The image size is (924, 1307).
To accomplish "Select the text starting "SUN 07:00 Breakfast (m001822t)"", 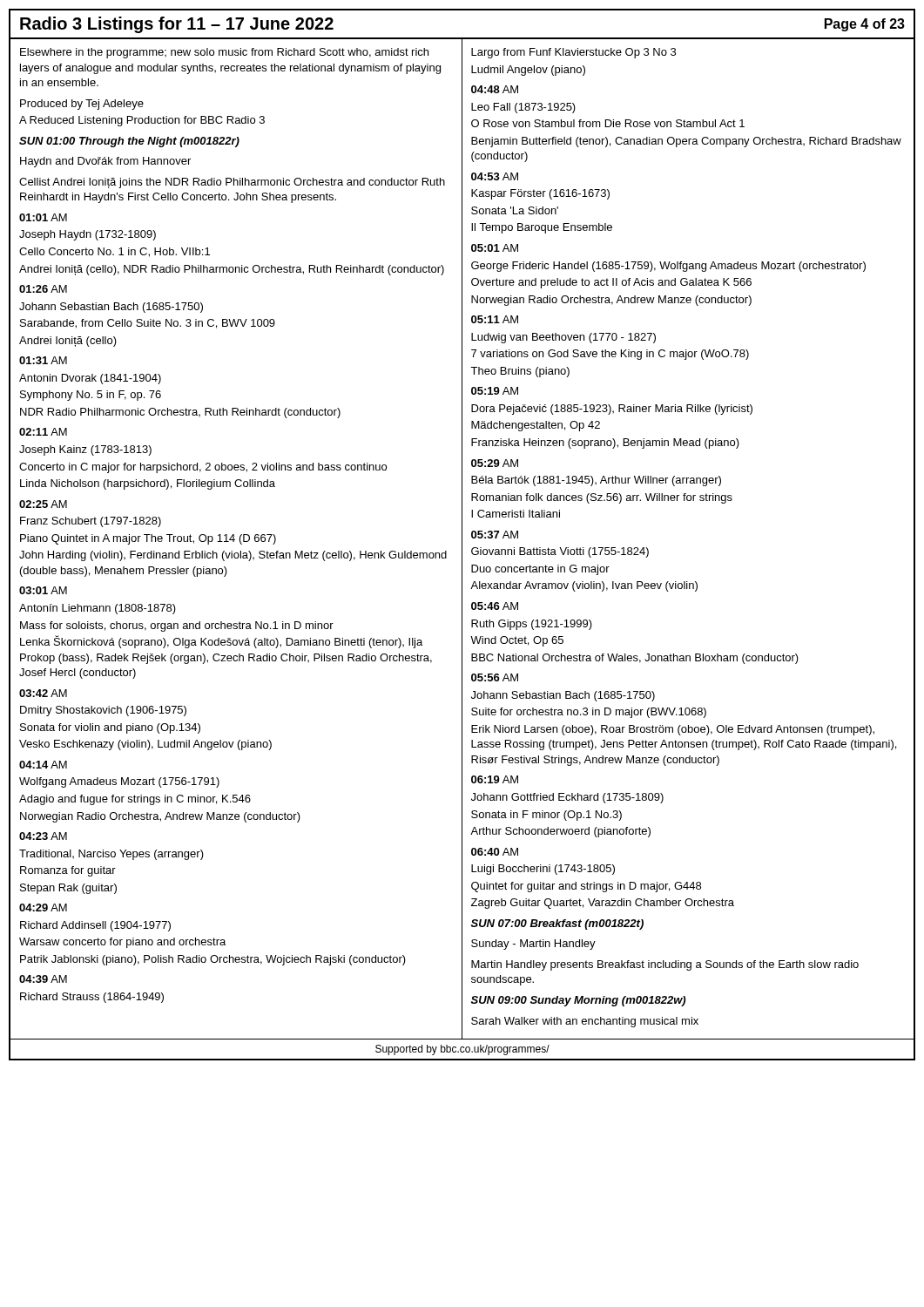I will 557,924.
